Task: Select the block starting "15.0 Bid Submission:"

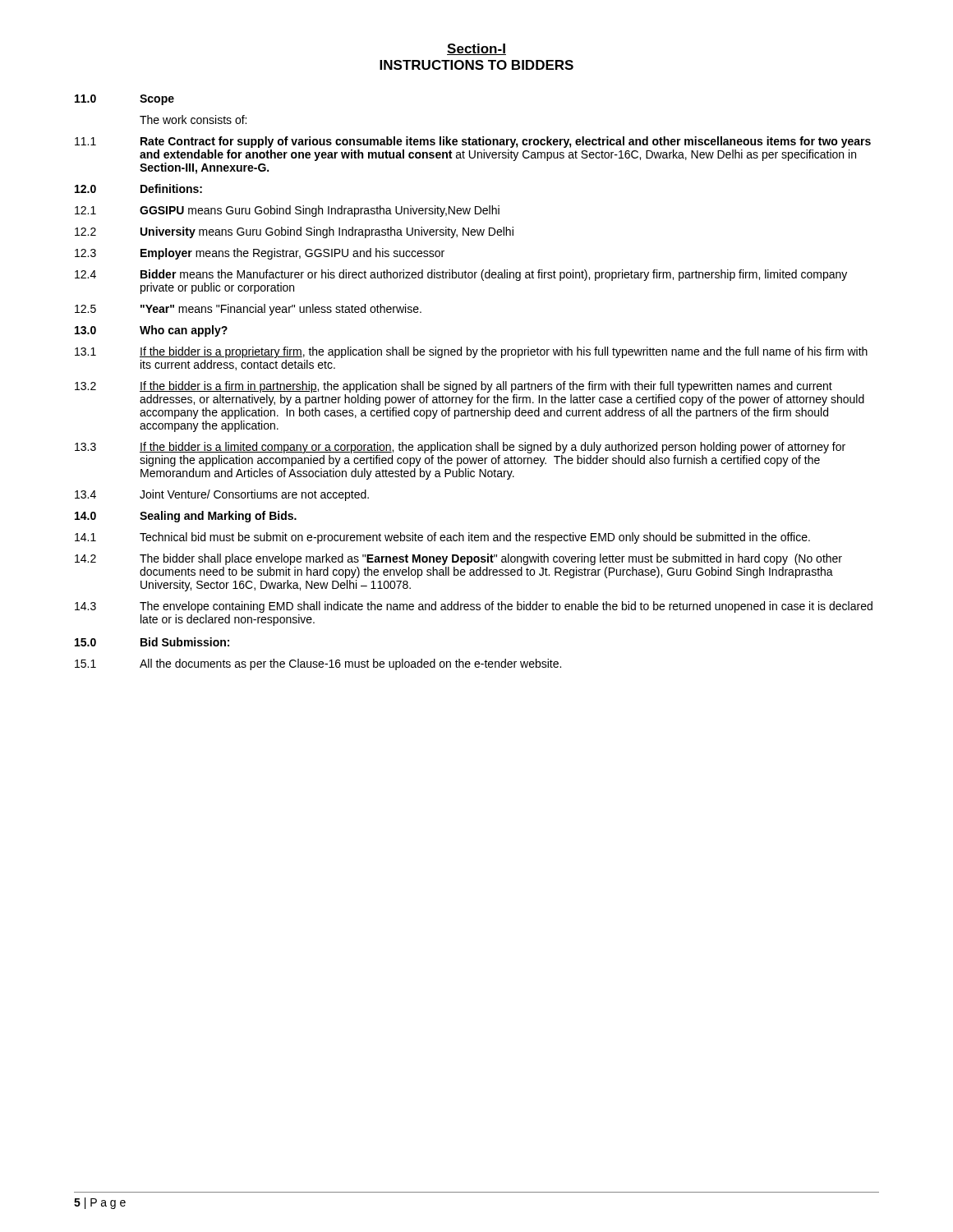Action: coord(152,642)
